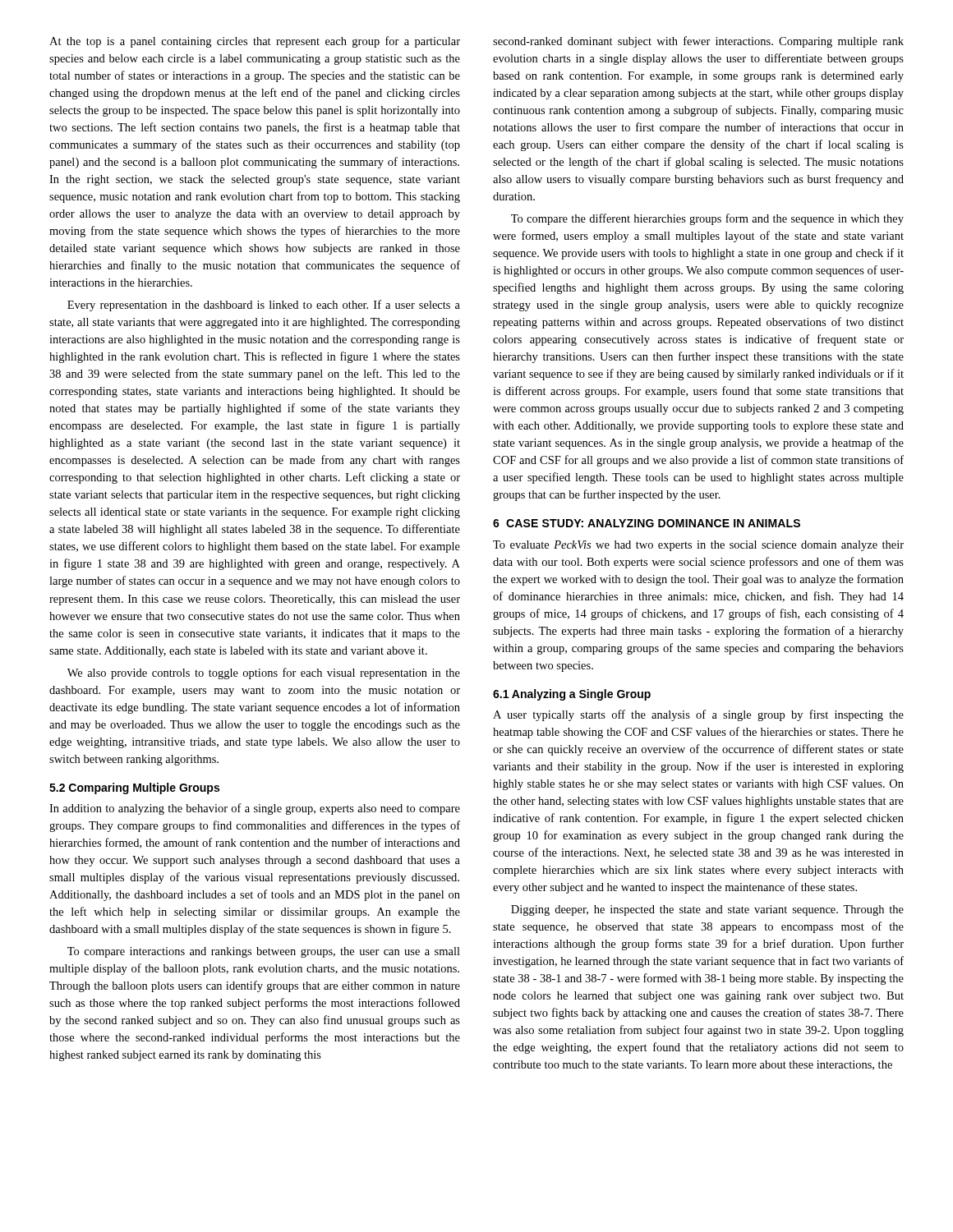Point to the text starting "5.2 Comparing Multiple Groups"
This screenshot has width=953, height=1232.
click(134, 788)
